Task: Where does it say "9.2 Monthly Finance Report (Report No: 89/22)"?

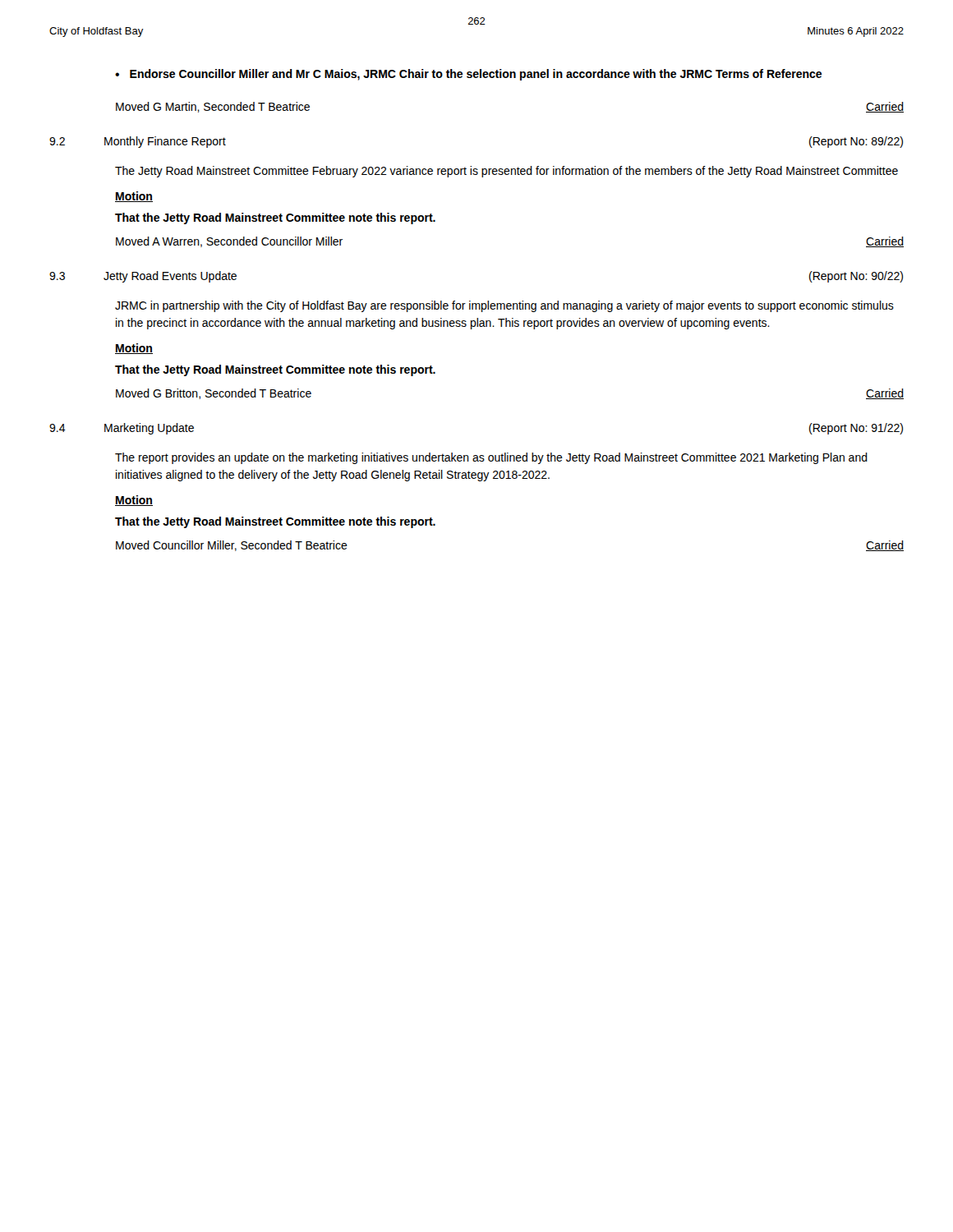Action: pos(158,142)
